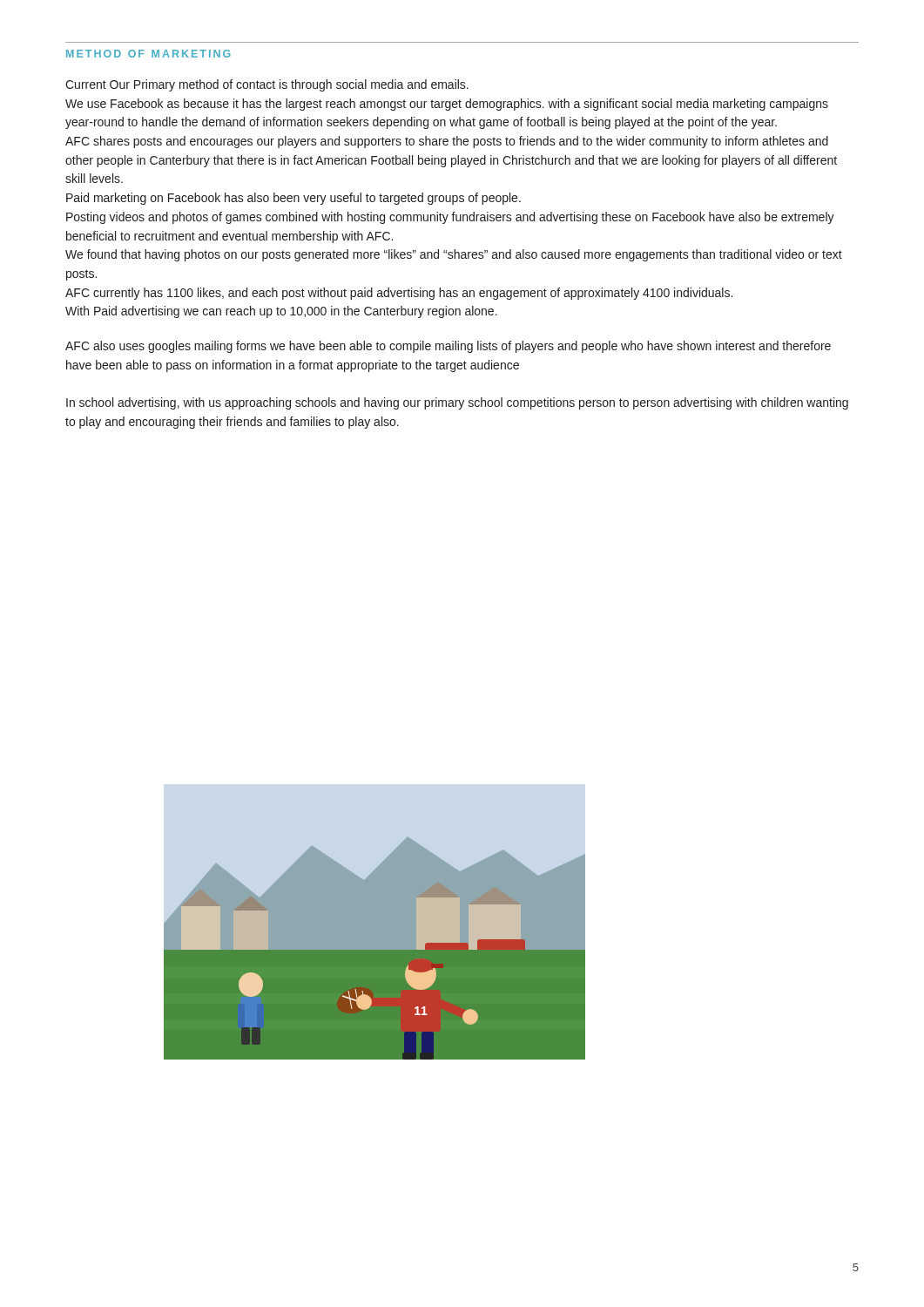Select the text block that reads "Current Our Primary method of contact"

454,198
